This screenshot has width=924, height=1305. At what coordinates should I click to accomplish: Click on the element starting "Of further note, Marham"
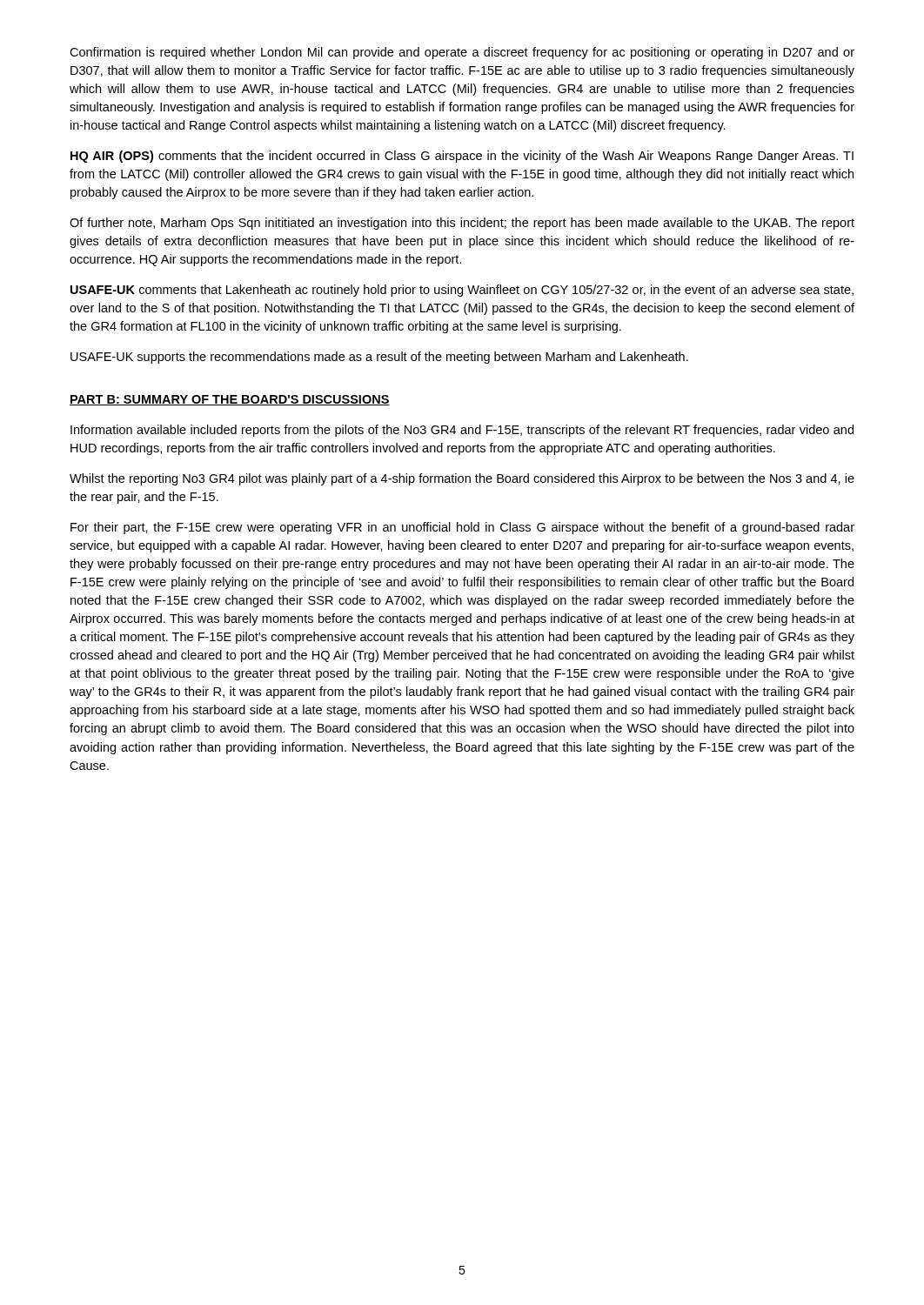[x=462, y=241]
